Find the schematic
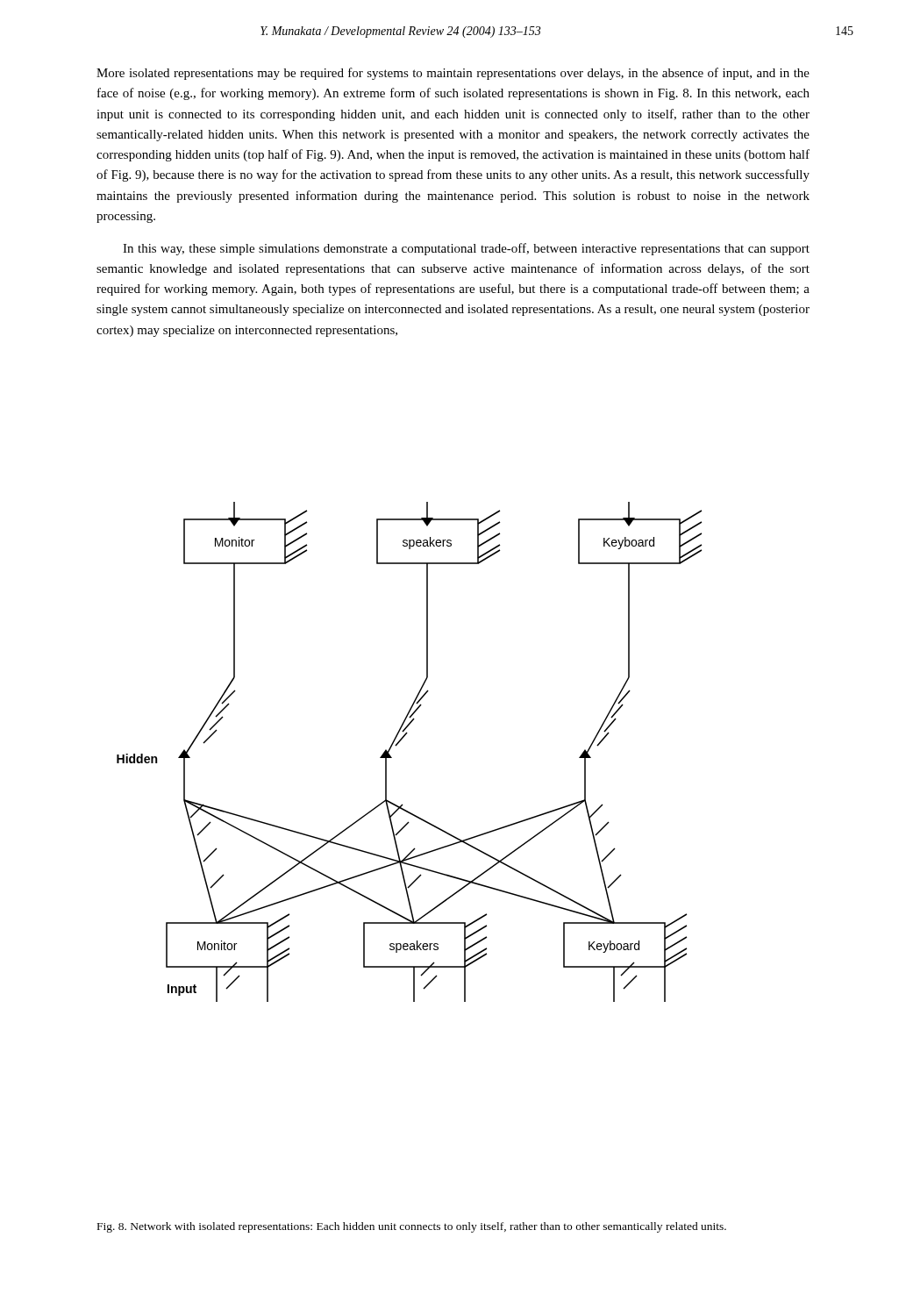 453,848
